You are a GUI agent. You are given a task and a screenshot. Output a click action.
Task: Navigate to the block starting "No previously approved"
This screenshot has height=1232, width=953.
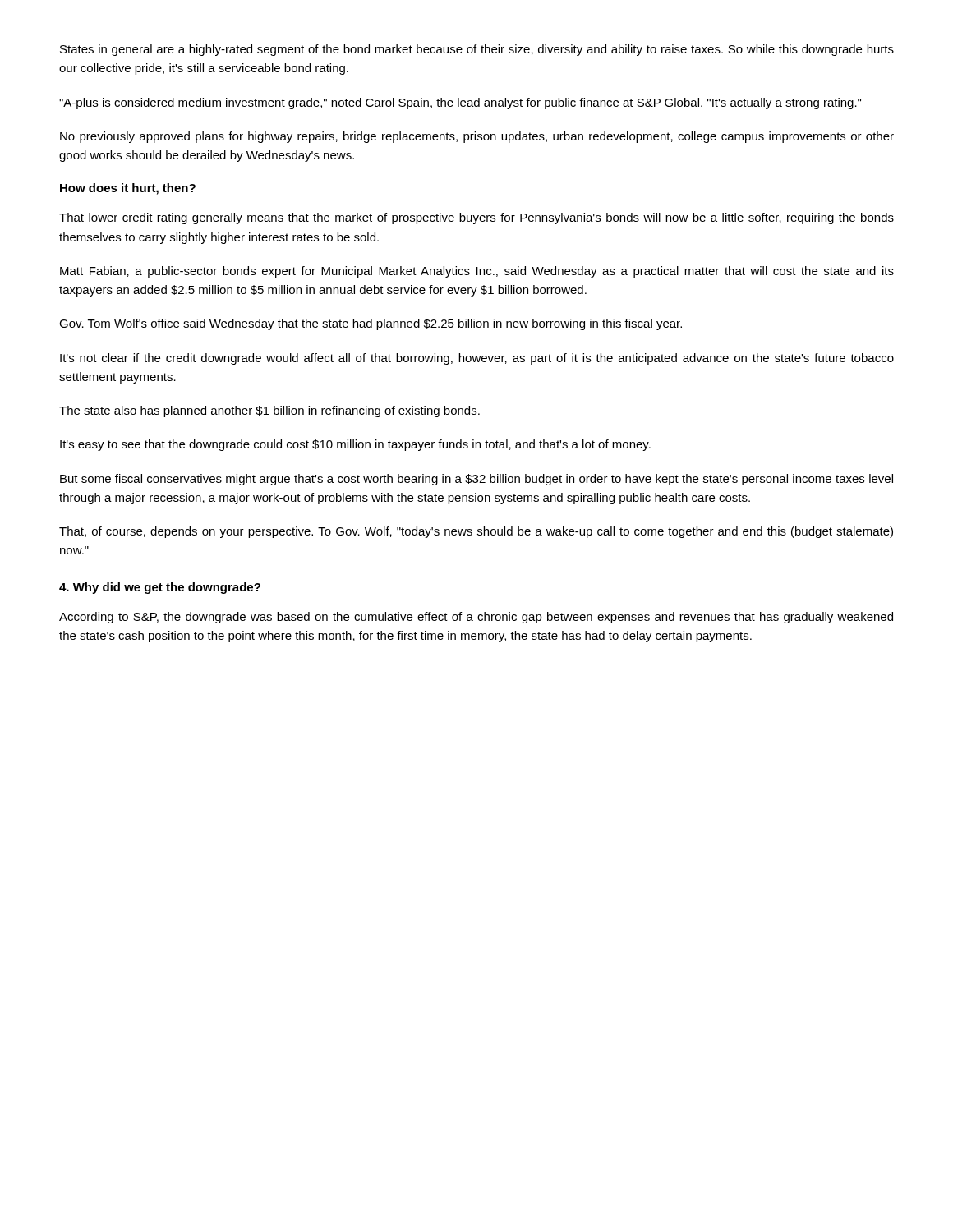(x=476, y=145)
